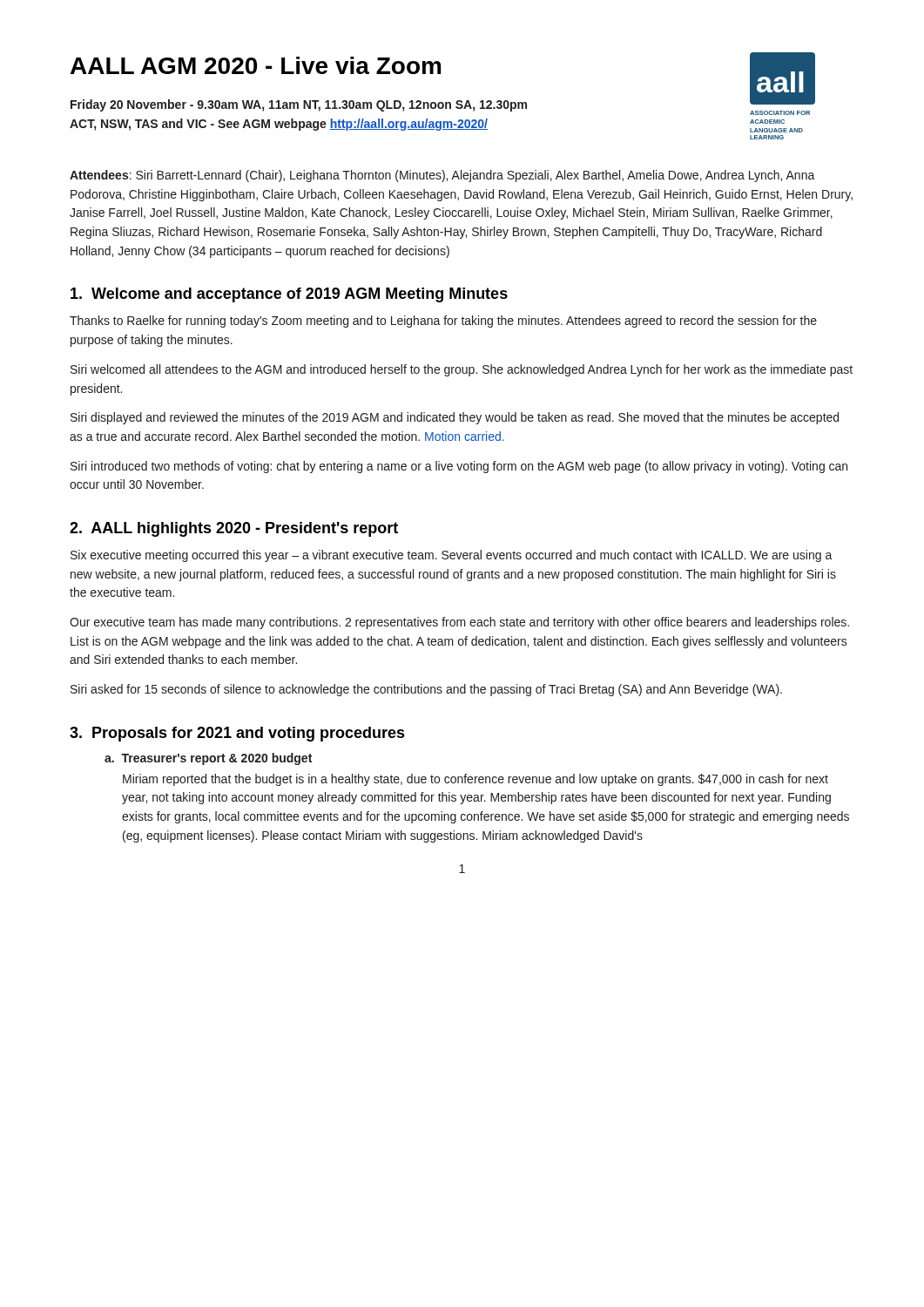Viewport: 924px width, 1307px height.
Task: Locate the text block containing "Thanks to Raelke for running today's Zoom"
Action: 443,330
